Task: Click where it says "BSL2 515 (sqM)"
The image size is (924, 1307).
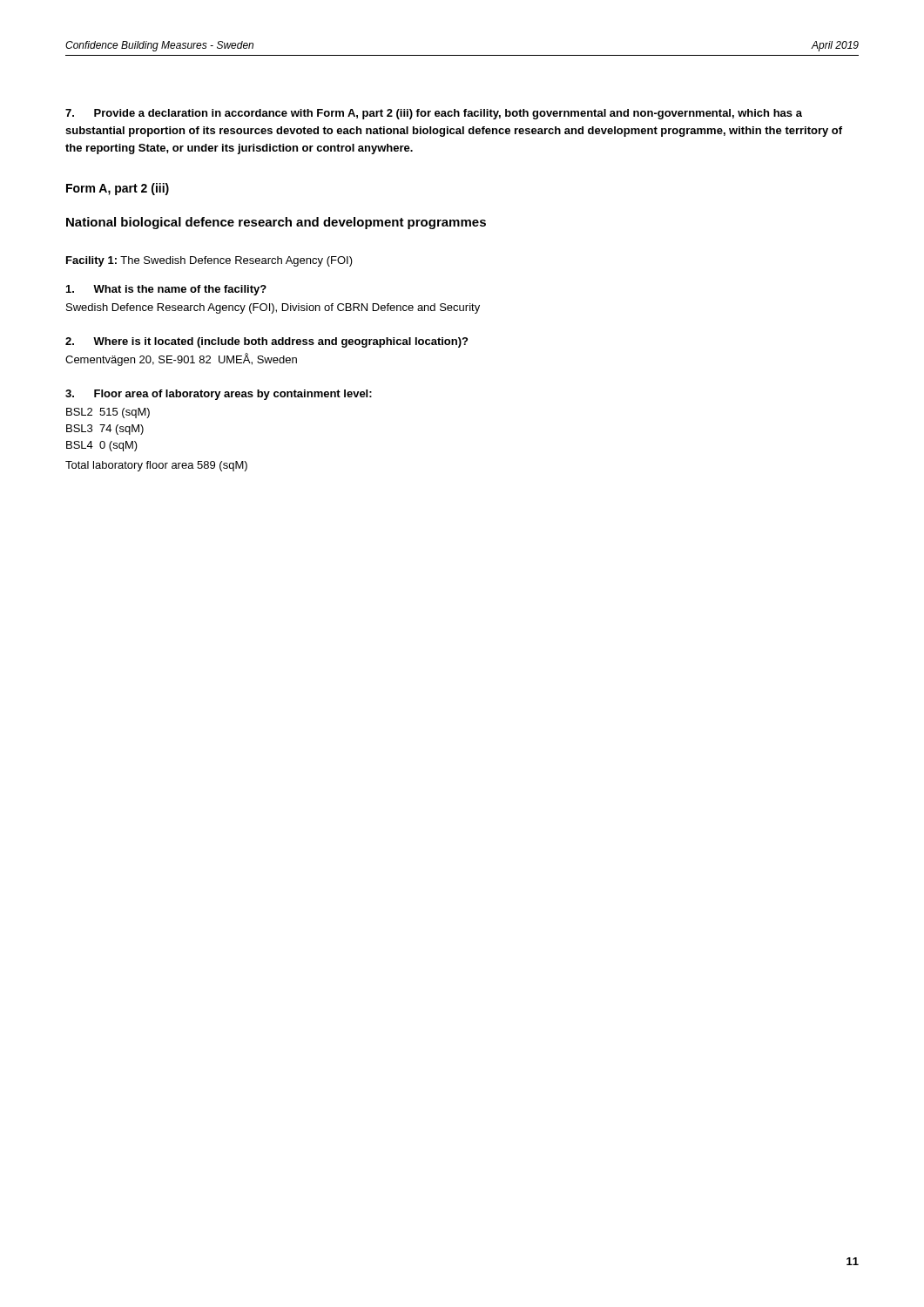Action: 108,412
